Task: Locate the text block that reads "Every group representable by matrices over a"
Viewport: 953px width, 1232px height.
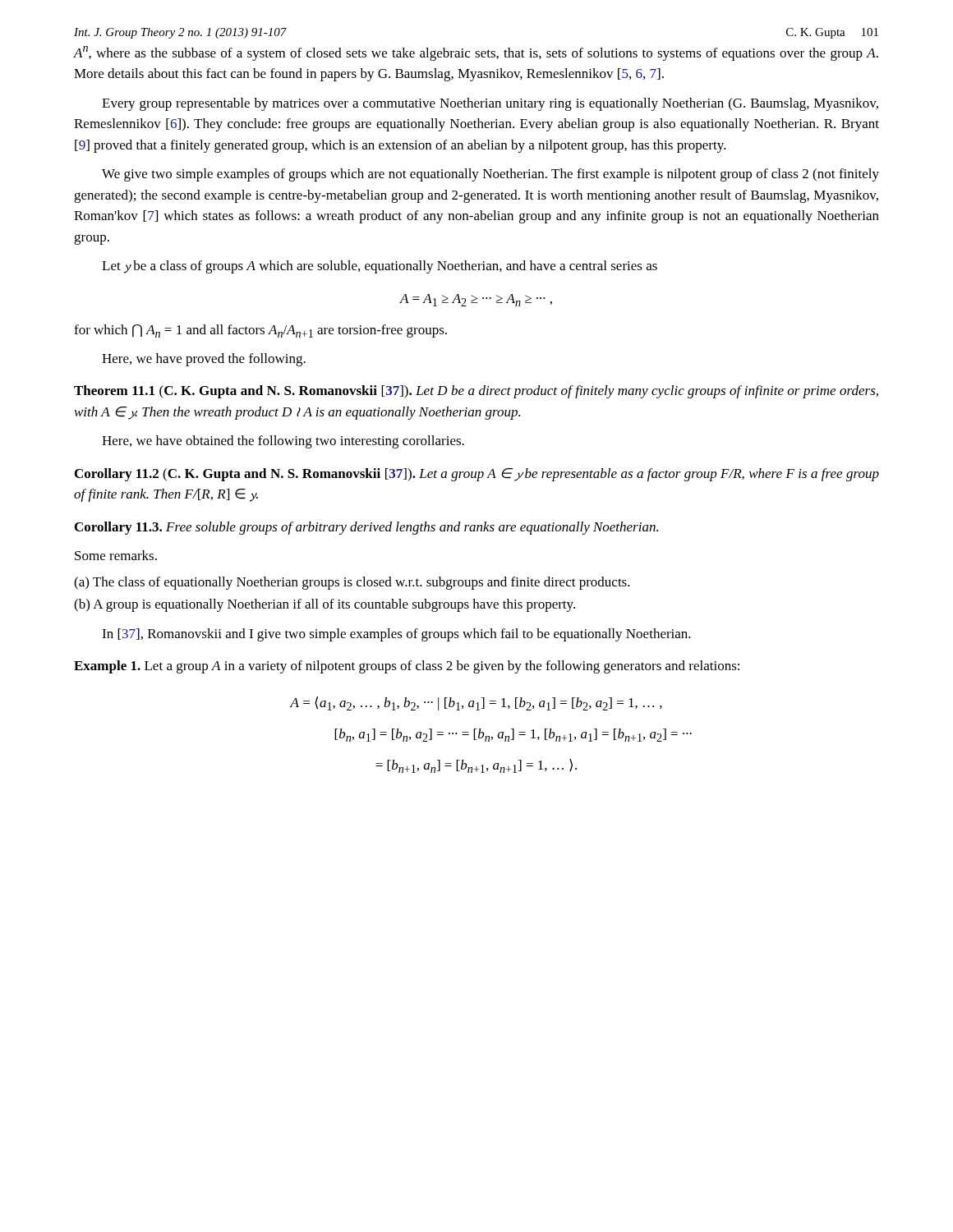Action: coord(476,124)
